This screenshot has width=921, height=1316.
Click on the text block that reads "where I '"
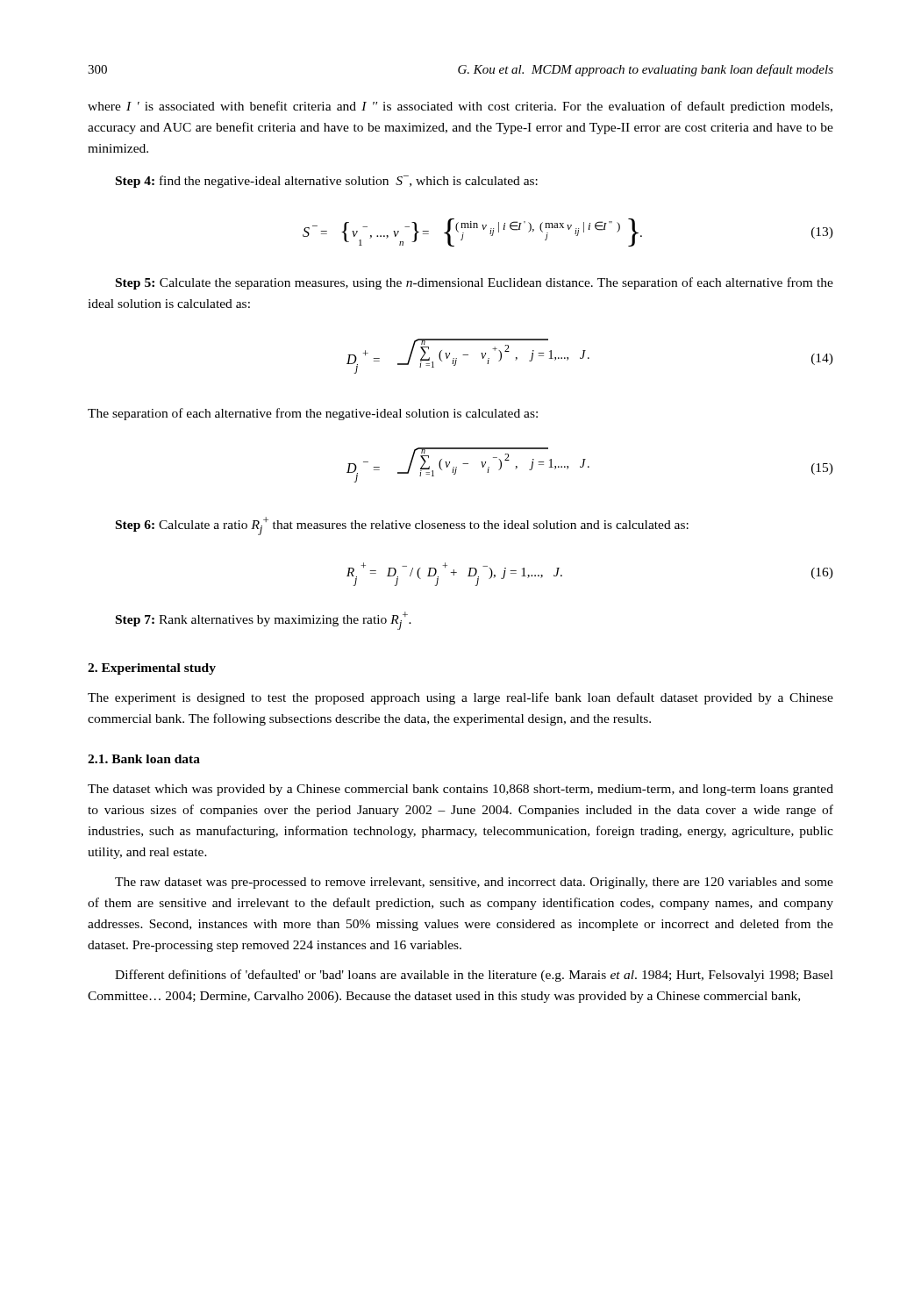pyautogui.click(x=460, y=127)
